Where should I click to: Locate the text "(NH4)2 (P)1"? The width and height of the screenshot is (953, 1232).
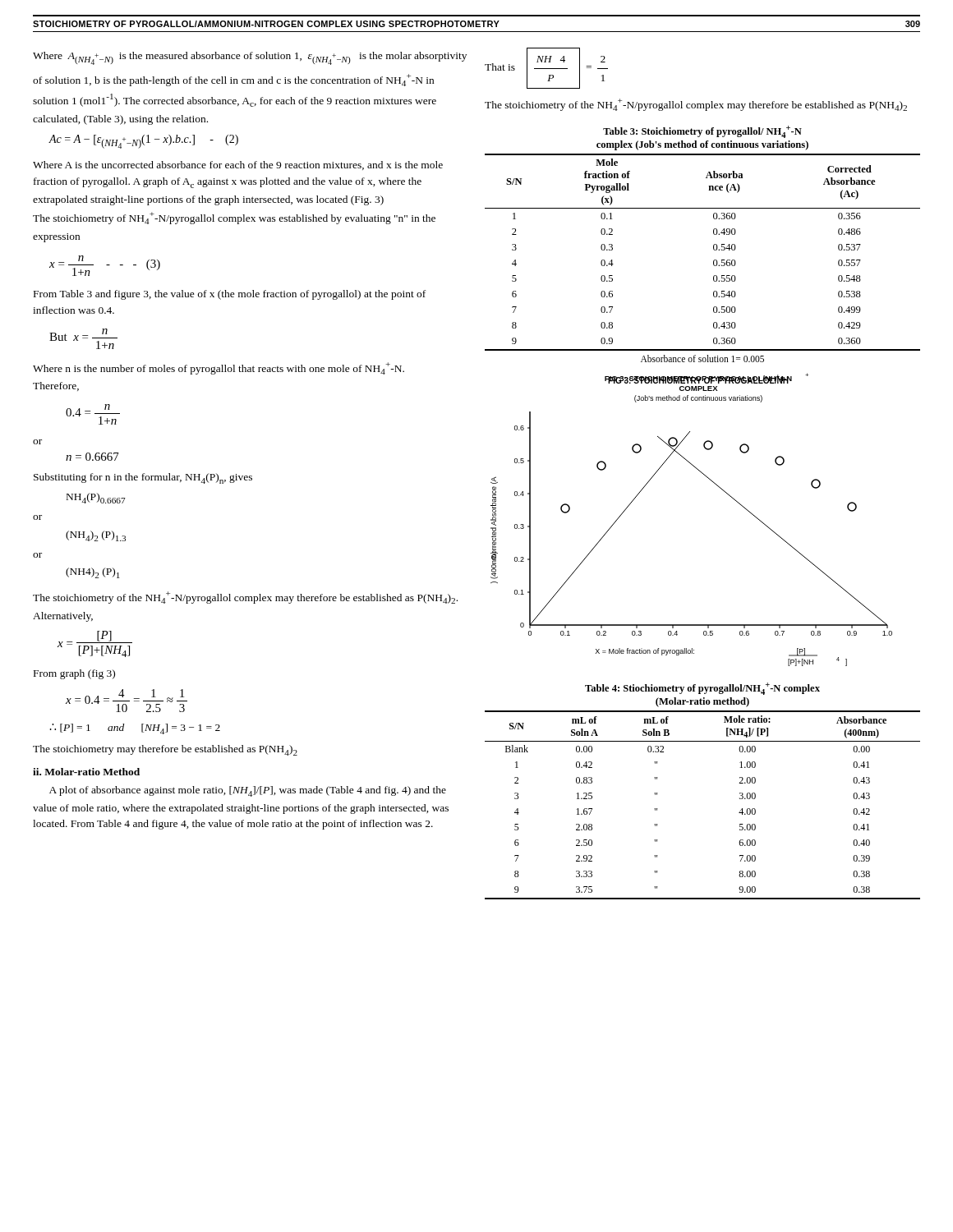pyautogui.click(x=93, y=573)
